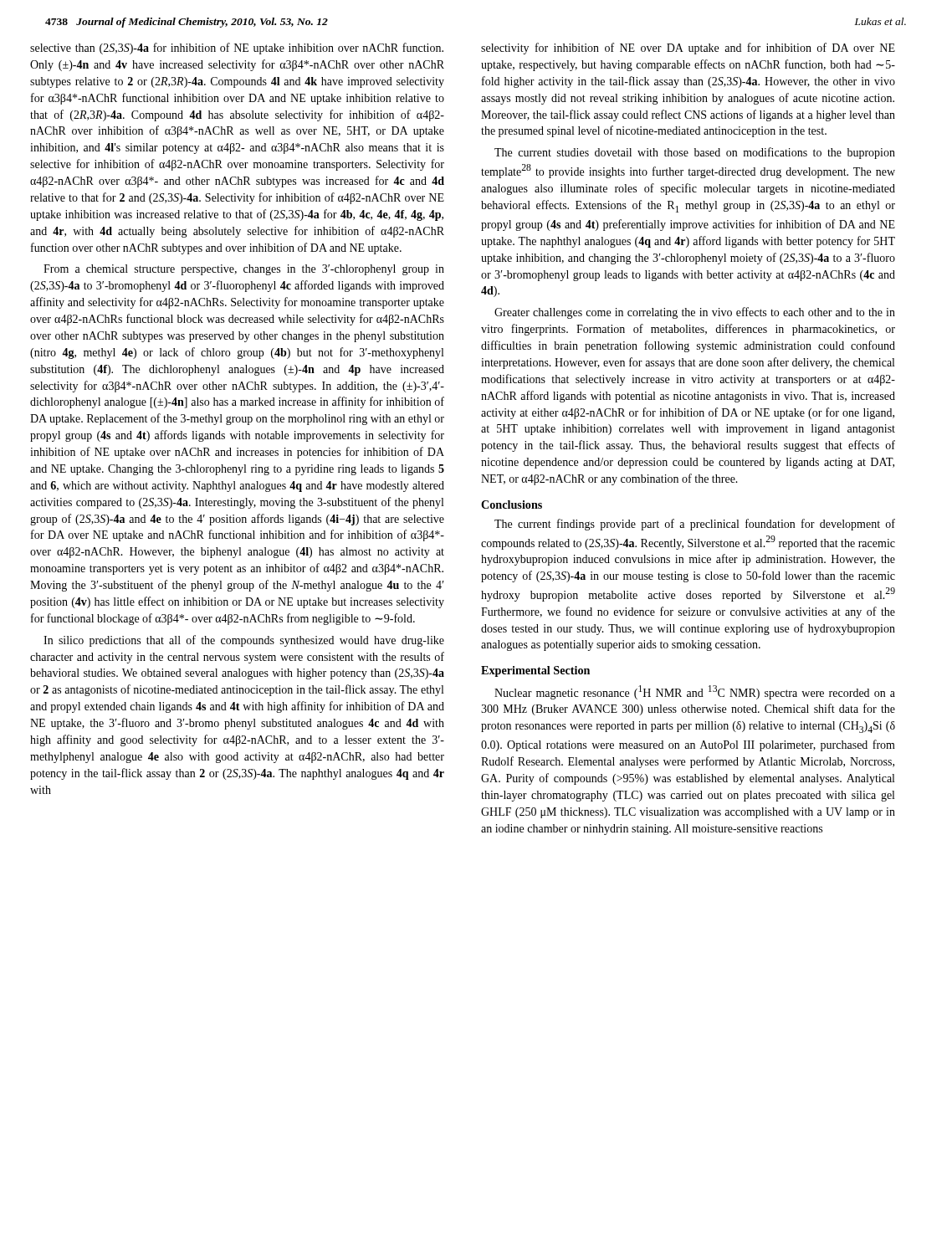The image size is (952, 1255).
Task: Find the text block starting "The current studies"
Action: coord(688,222)
